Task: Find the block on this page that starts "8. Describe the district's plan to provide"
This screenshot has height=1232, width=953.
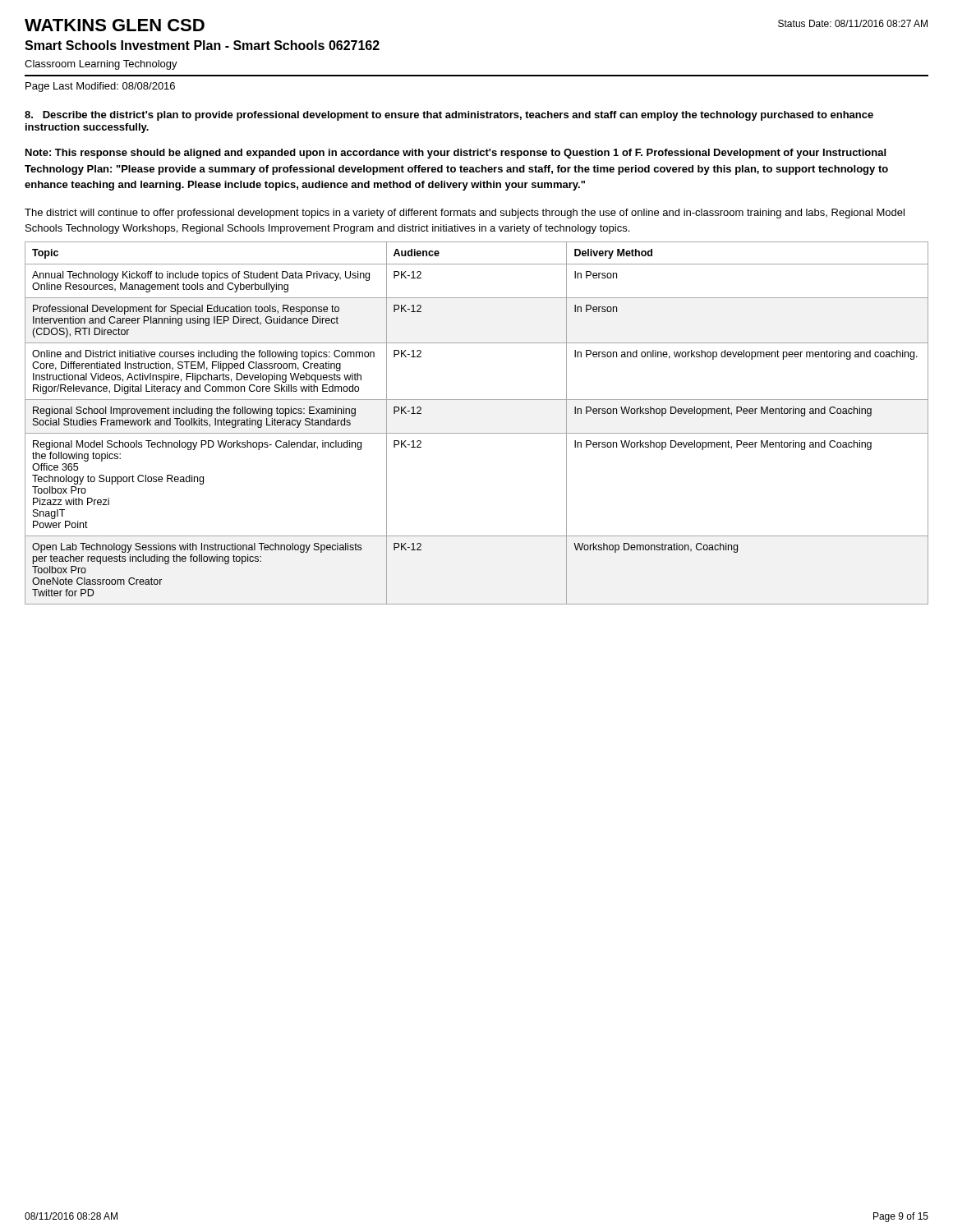Action: pos(449,121)
